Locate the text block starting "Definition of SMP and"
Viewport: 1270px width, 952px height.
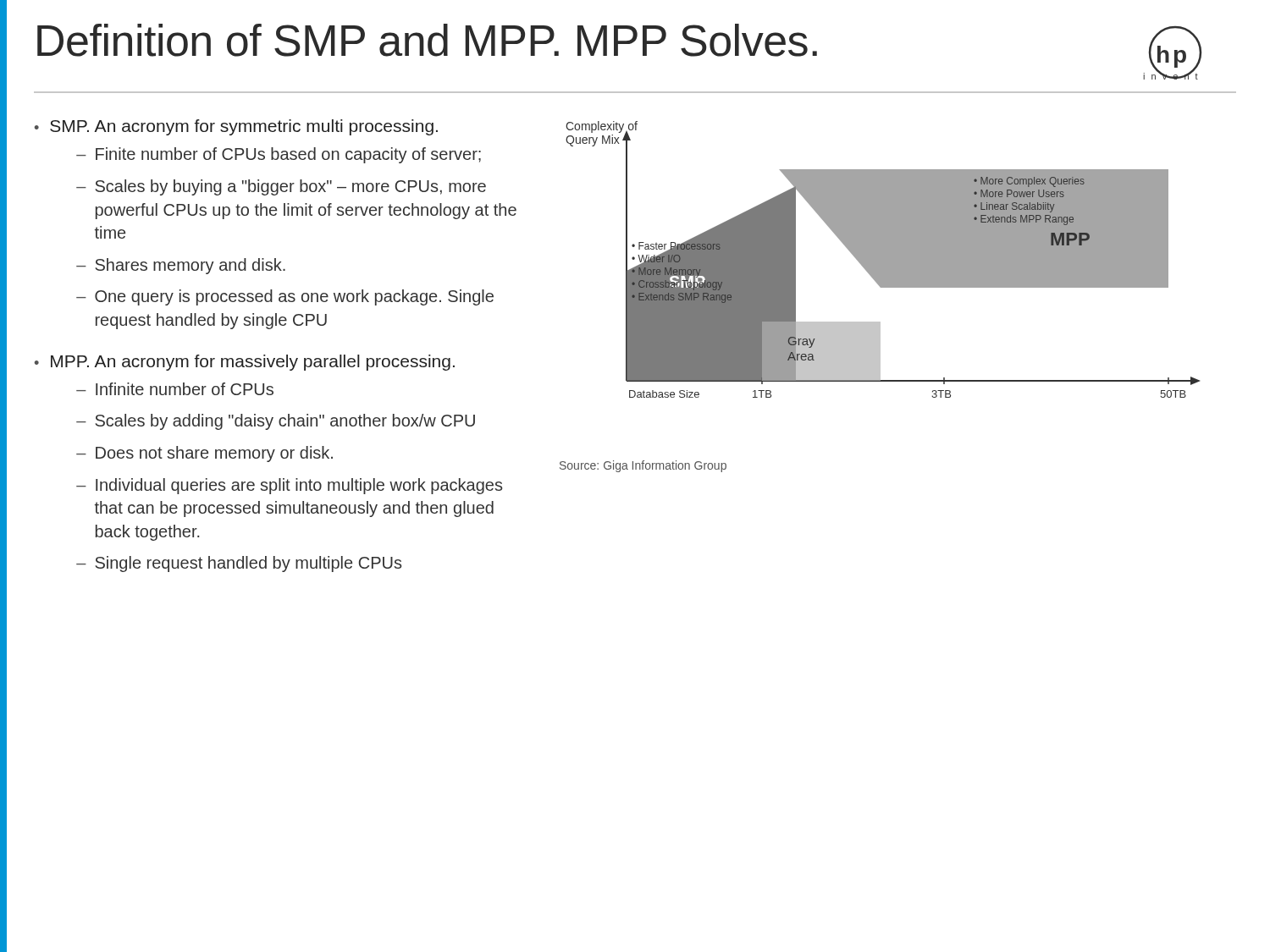click(x=427, y=41)
